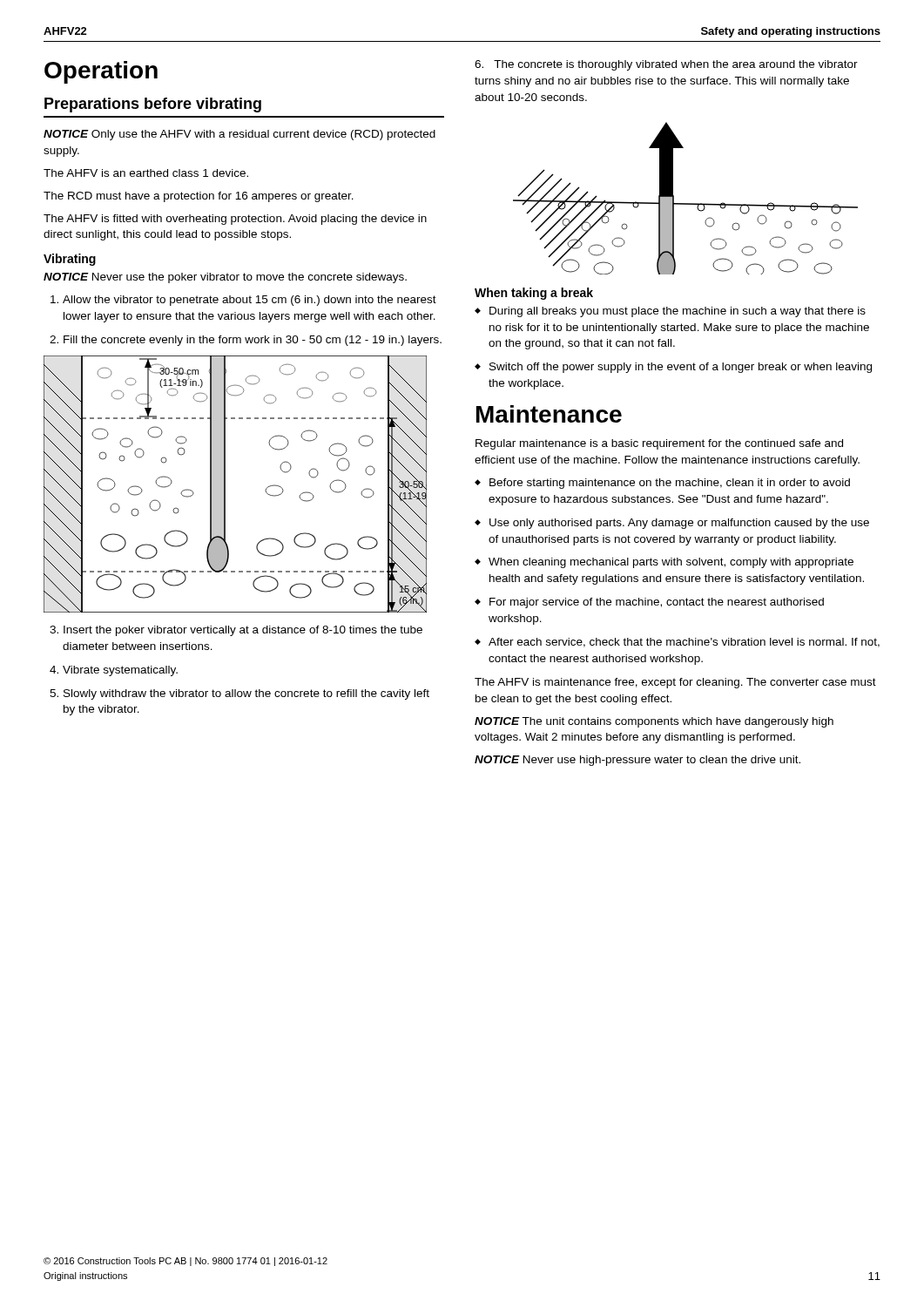Navigate to the region starting "6. The concrete is thoroughly vibrated when"
Screen dimensions: 1307x924
pos(678,81)
